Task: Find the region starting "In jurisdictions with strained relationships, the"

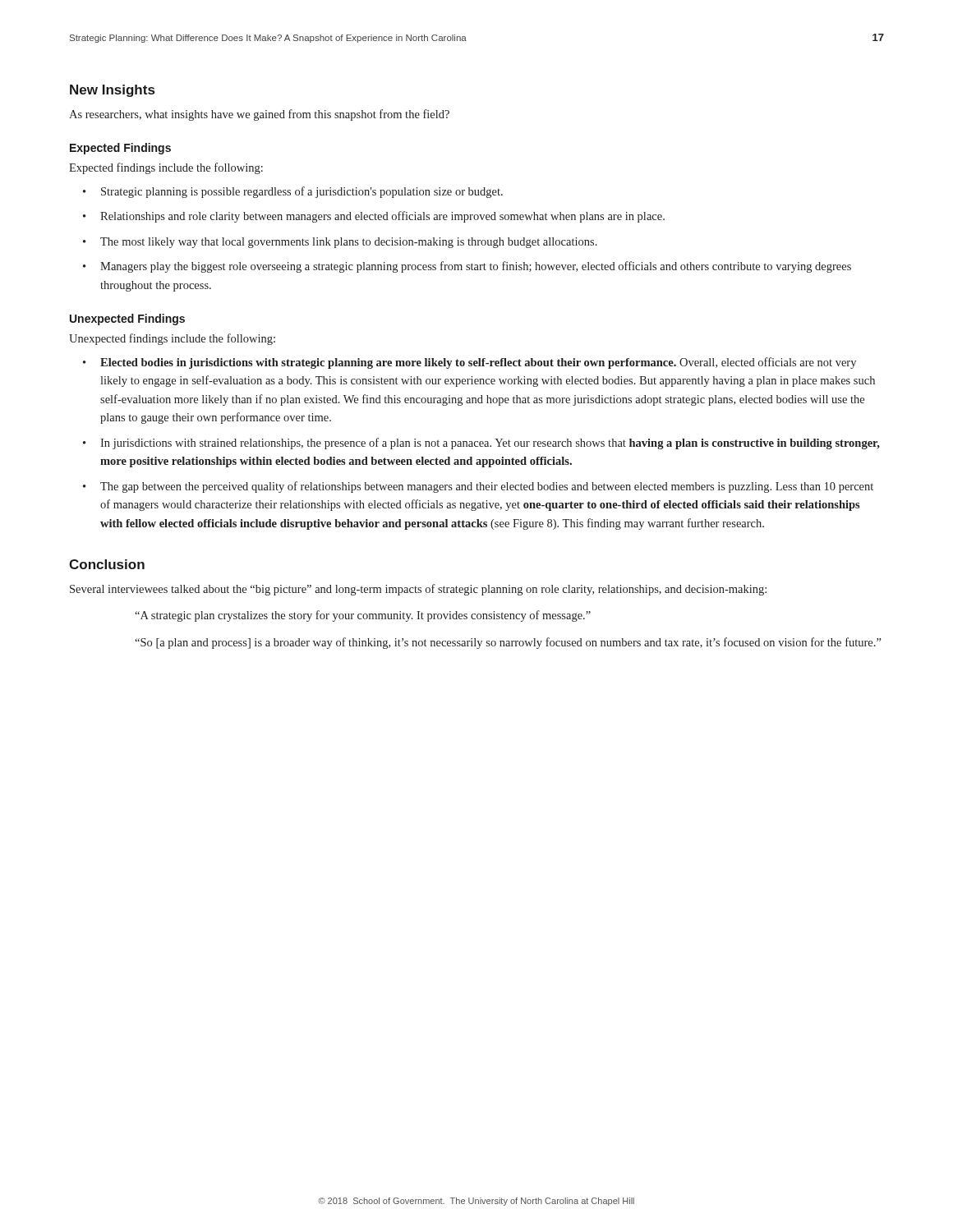Action: pos(490,452)
